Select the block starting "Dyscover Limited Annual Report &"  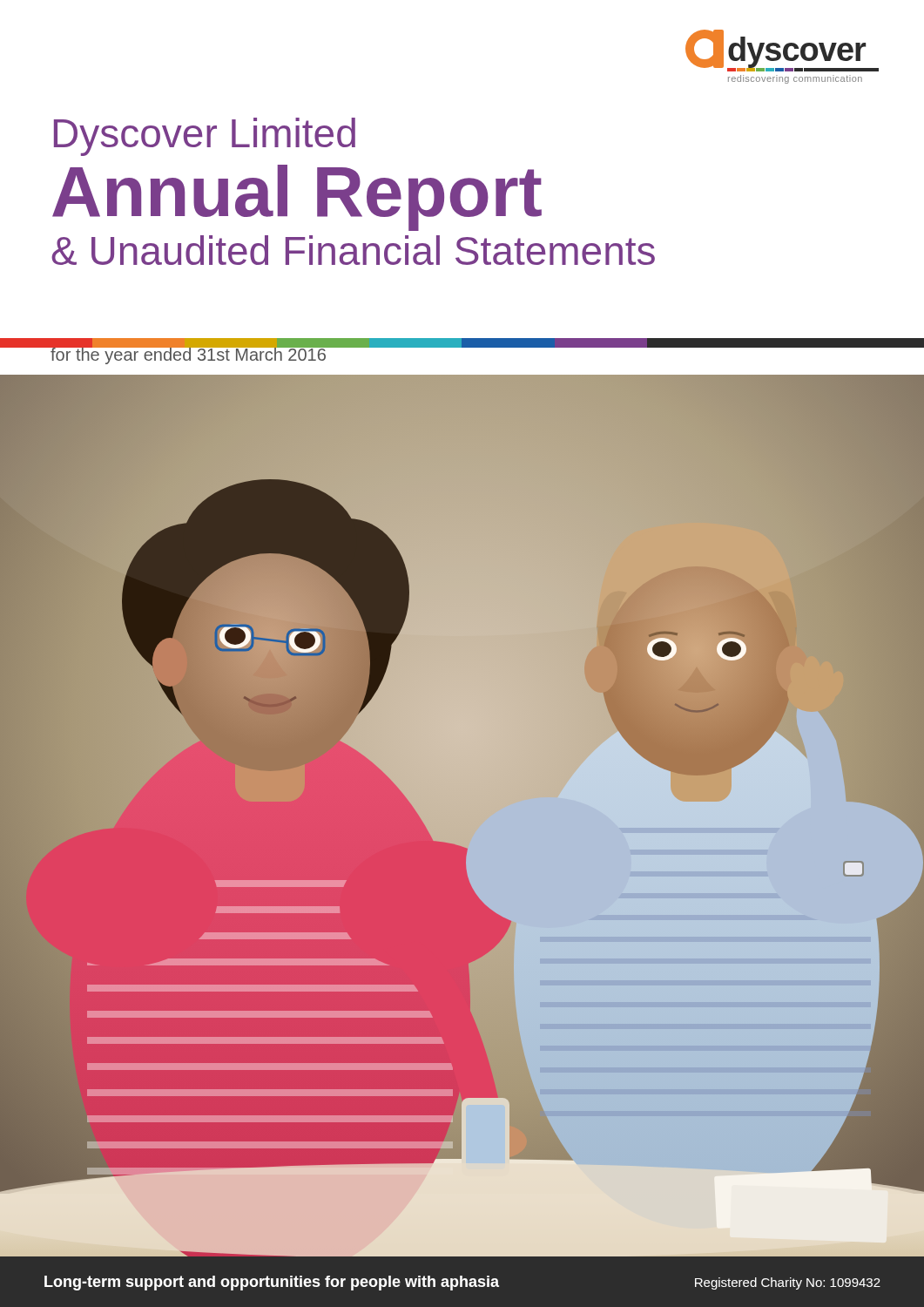pyautogui.click(x=364, y=193)
